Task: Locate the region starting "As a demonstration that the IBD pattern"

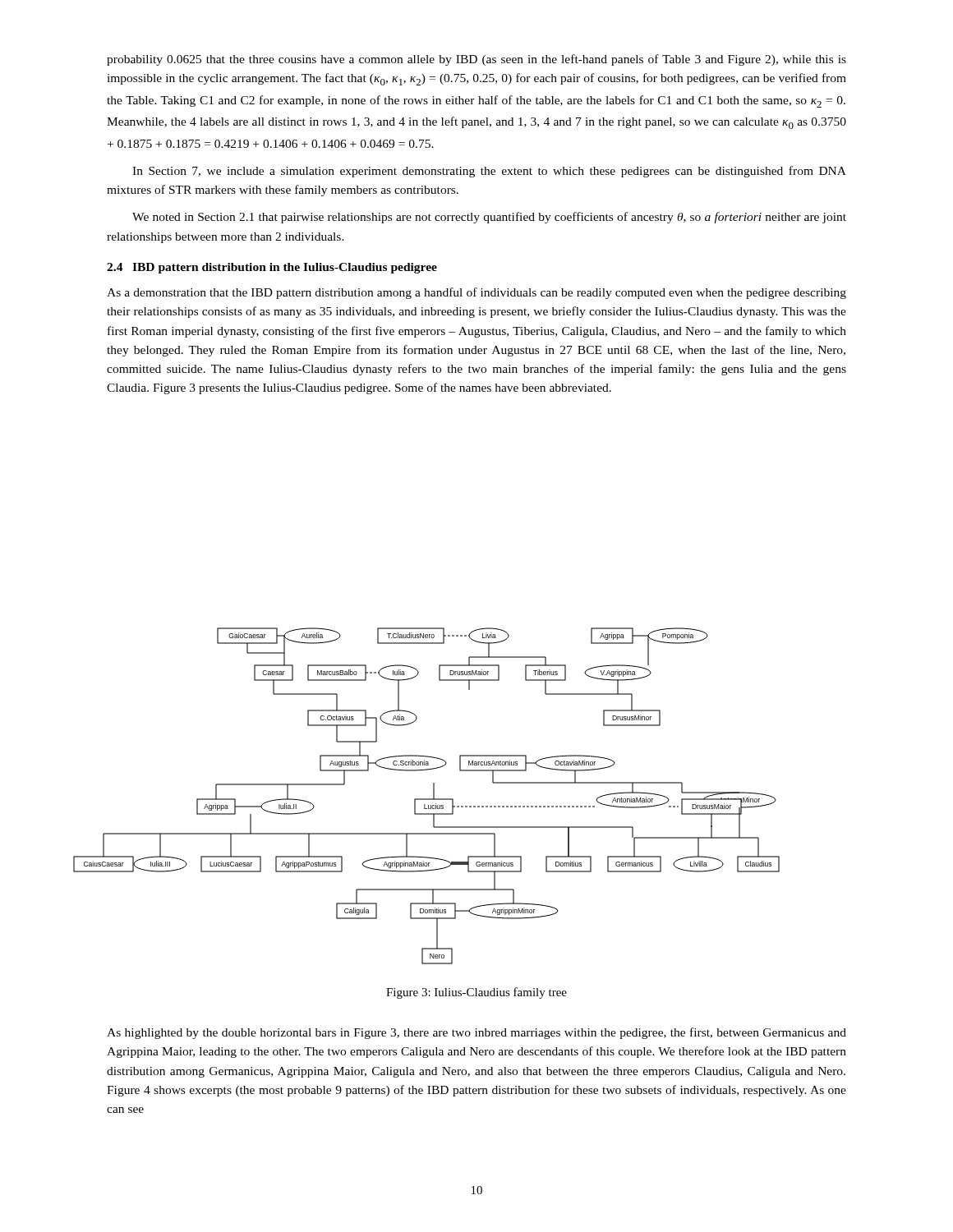Action: (476, 340)
